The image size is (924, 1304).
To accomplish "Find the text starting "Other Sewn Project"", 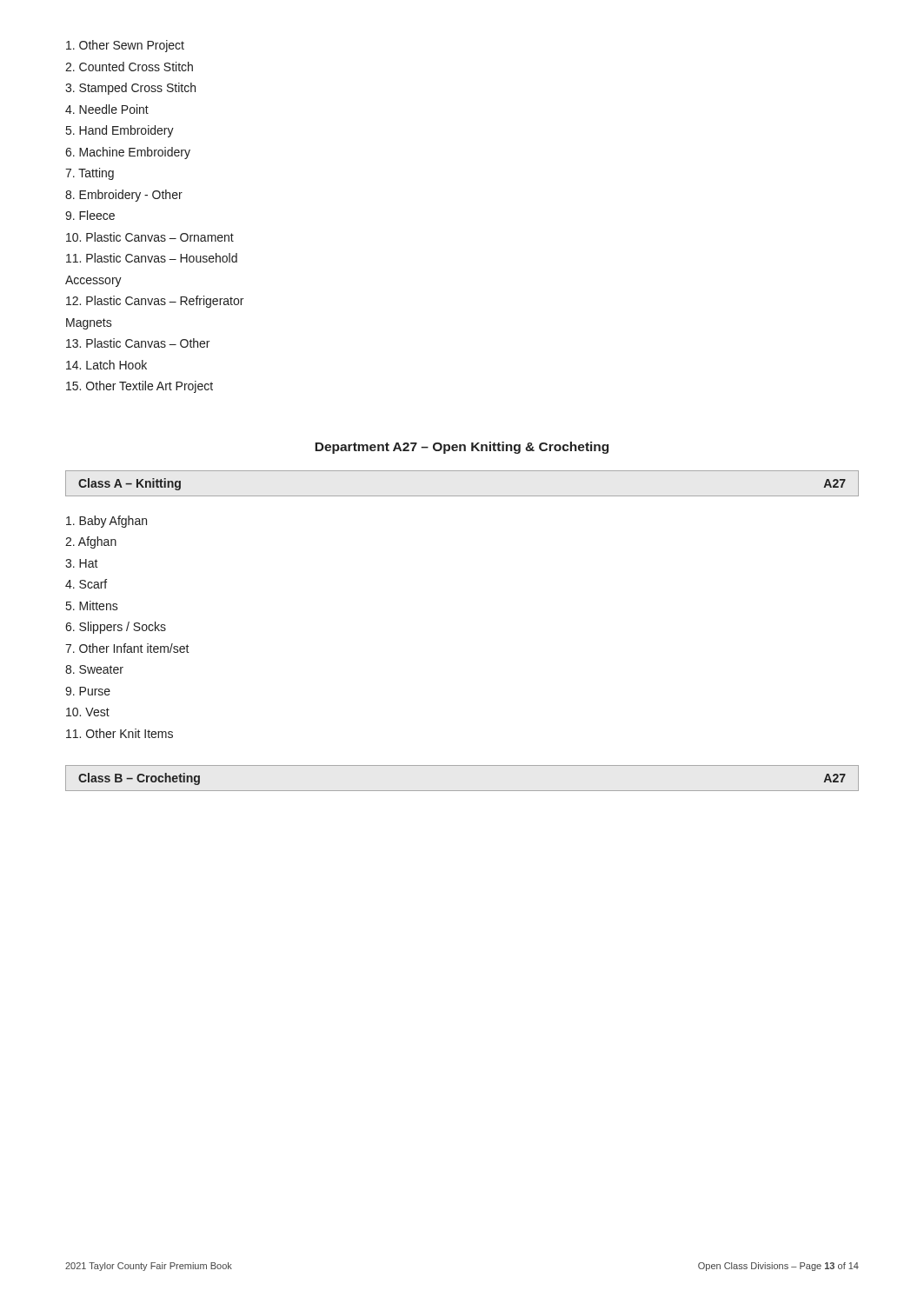I will (x=125, y=45).
